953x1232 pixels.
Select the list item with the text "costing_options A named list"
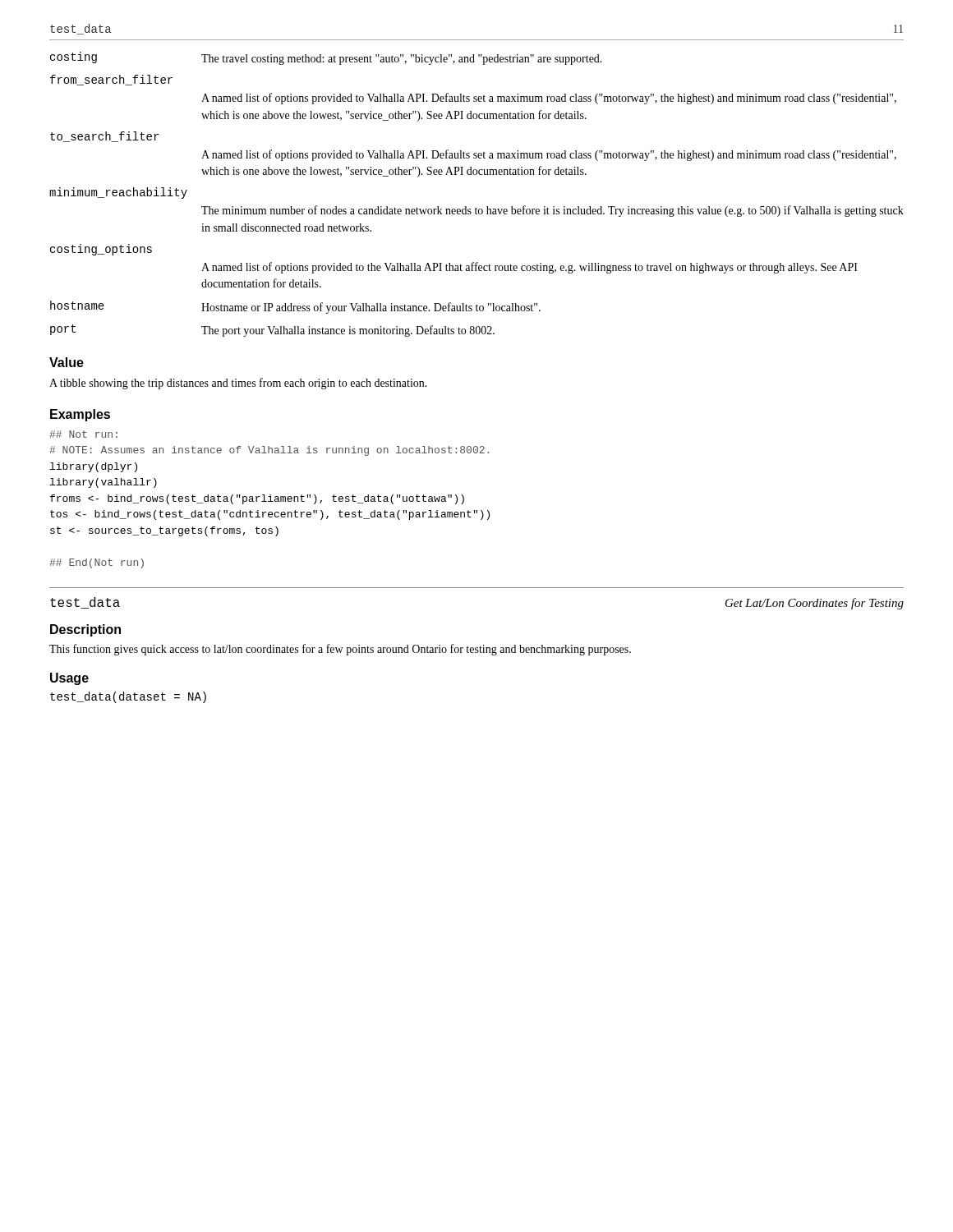pos(476,268)
